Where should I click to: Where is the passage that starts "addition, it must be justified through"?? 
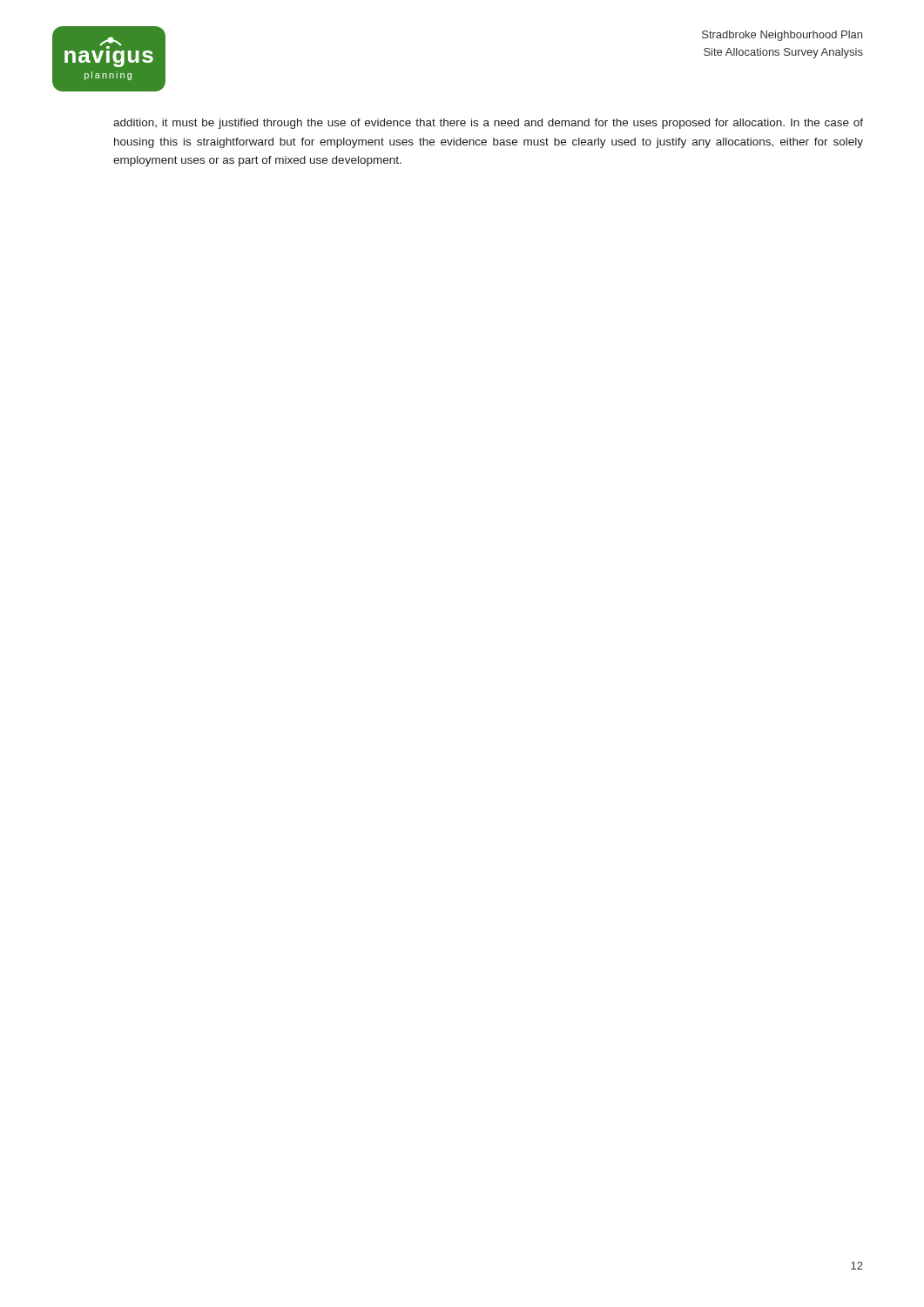[488, 141]
